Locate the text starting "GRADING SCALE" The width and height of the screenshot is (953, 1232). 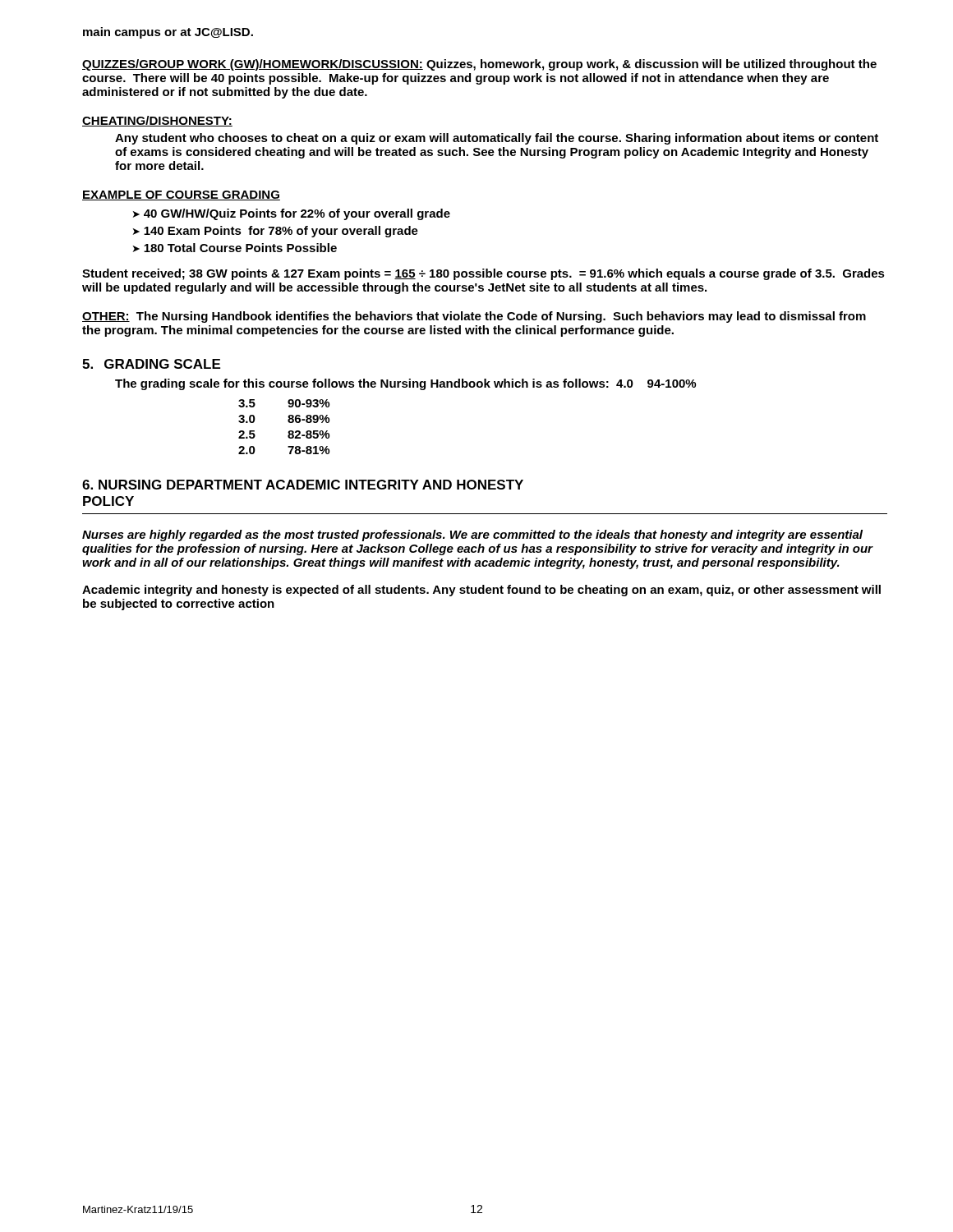[162, 364]
